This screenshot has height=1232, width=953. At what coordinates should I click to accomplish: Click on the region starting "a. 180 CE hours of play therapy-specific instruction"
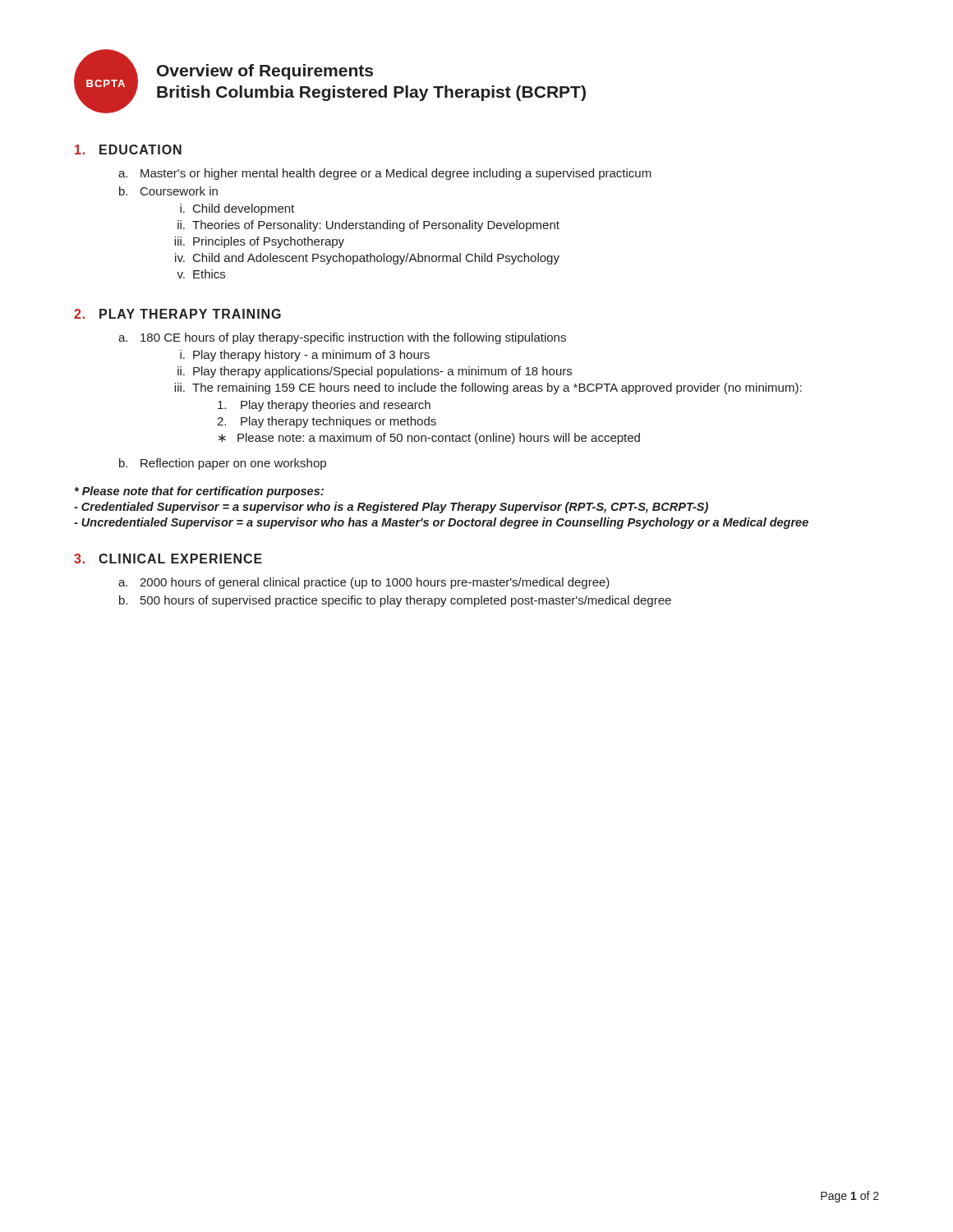[x=499, y=400]
